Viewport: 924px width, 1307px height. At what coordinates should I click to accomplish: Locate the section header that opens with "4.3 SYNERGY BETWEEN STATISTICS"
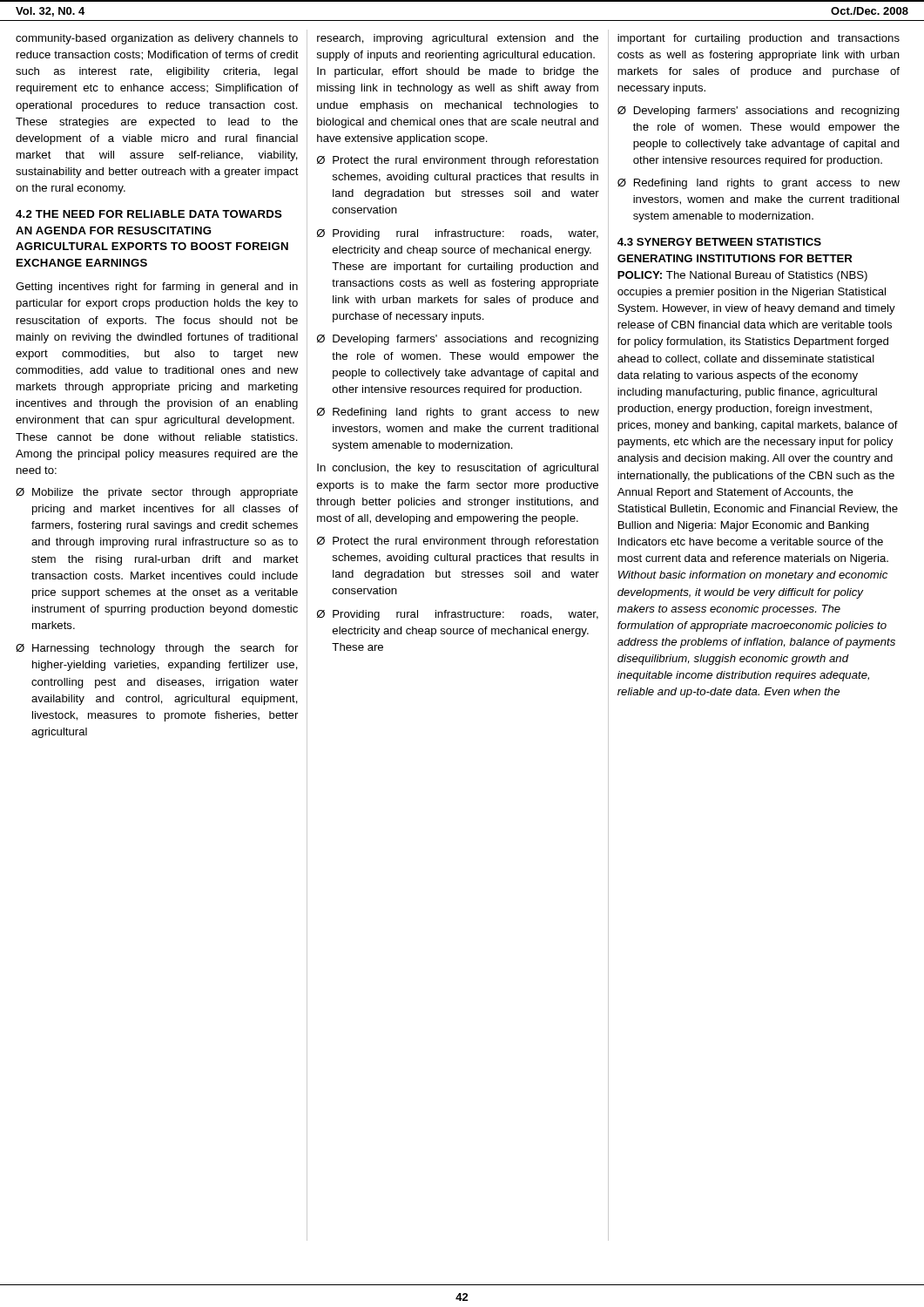(x=758, y=467)
